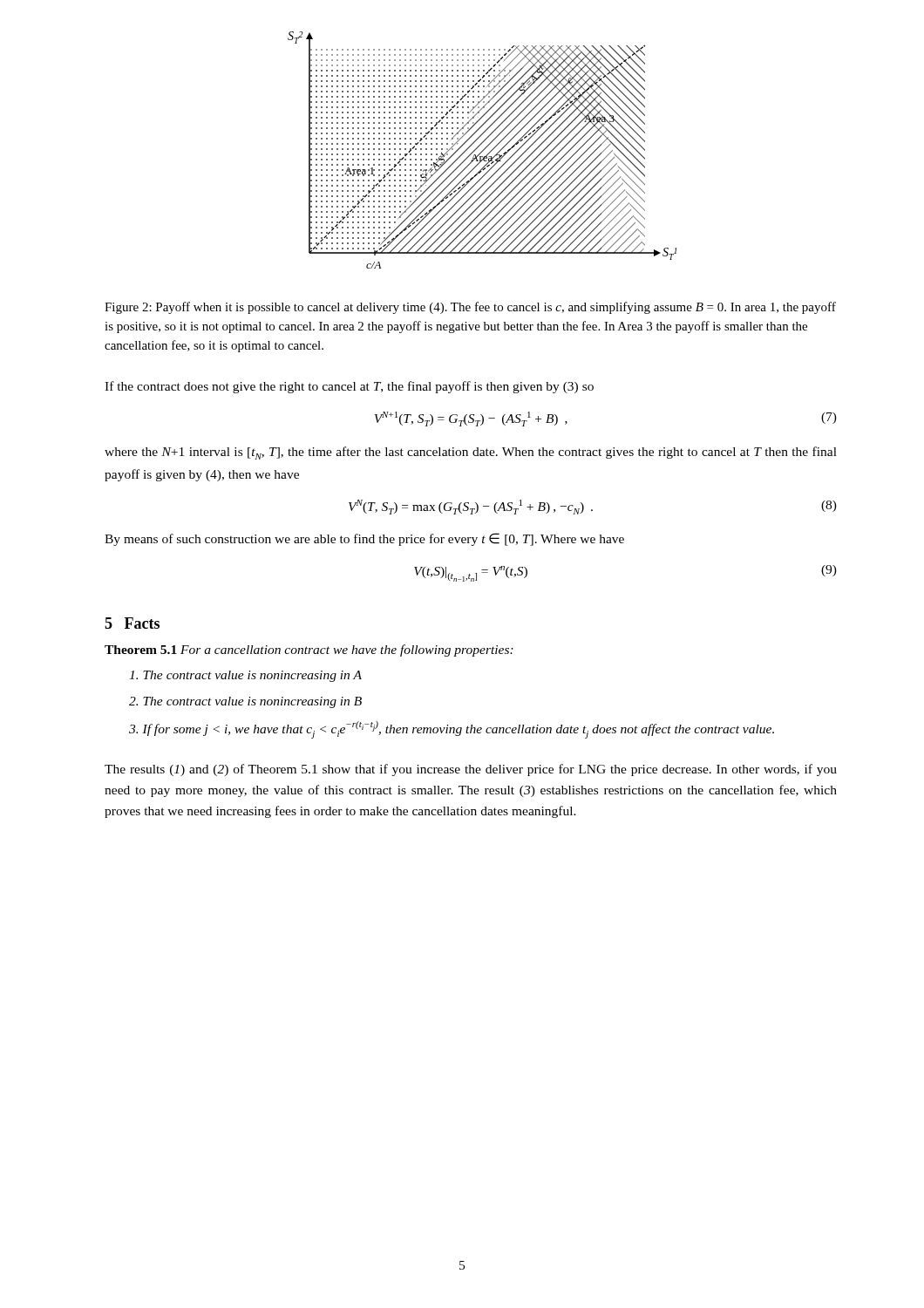Viewport: 924px width, 1308px height.
Task: Click the passage that begins "Theorem 5.1 For a"
Action: [x=309, y=649]
